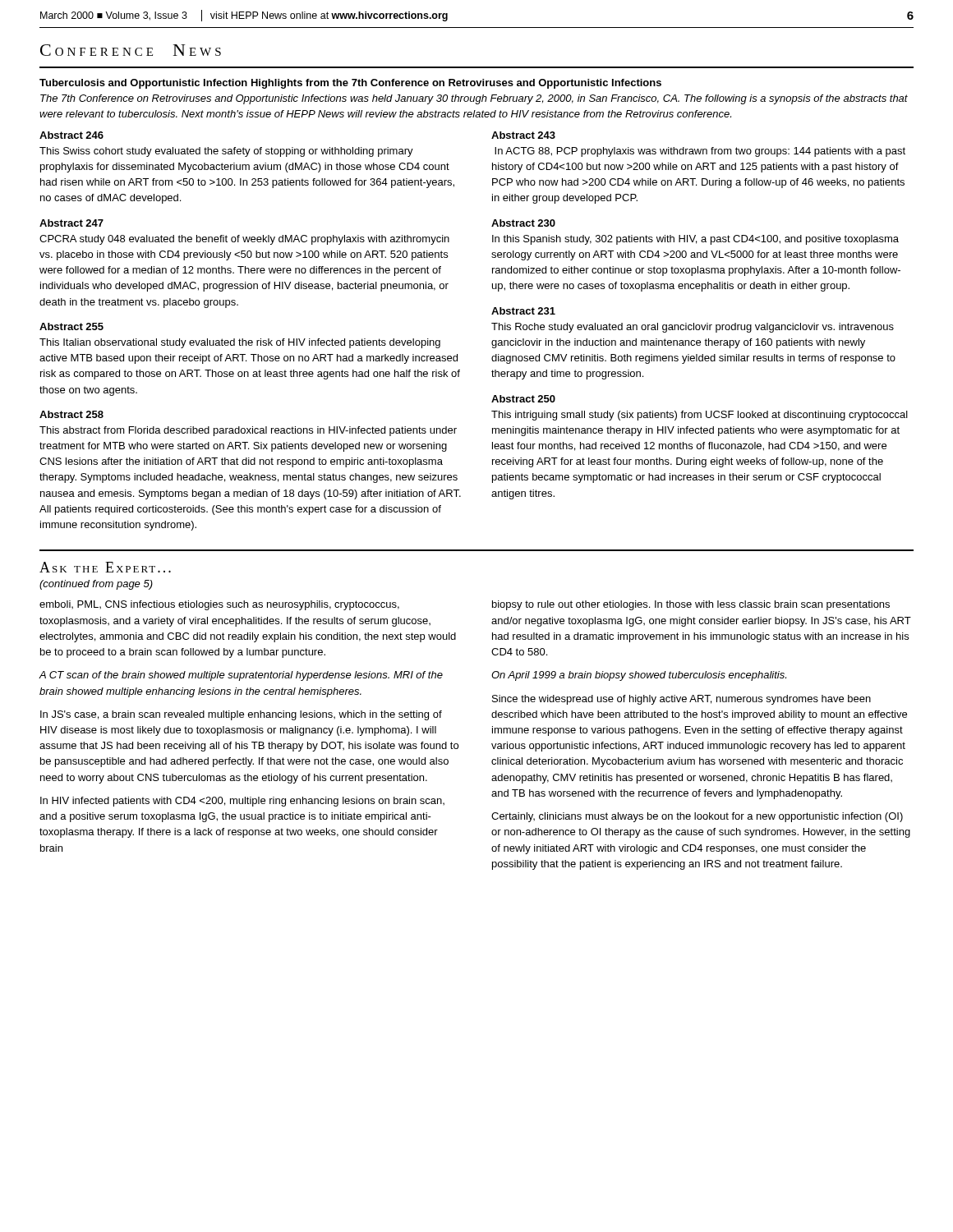Image resolution: width=953 pixels, height=1232 pixels.
Task: Where is the passage that starts "This Swiss cohort study evaluated the"?
Action: (247, 174)
